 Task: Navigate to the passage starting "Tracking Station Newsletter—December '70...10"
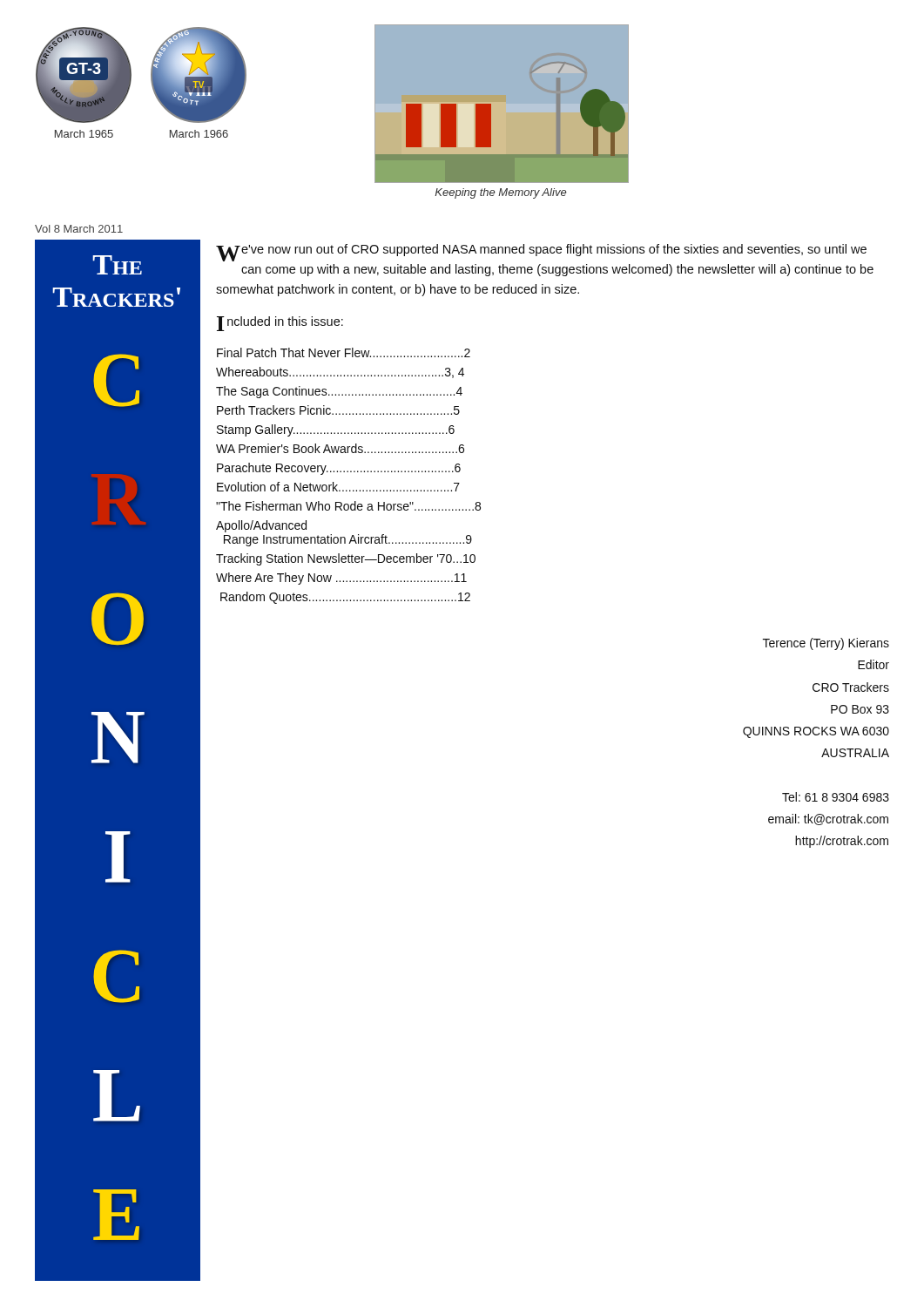point(346,559)
